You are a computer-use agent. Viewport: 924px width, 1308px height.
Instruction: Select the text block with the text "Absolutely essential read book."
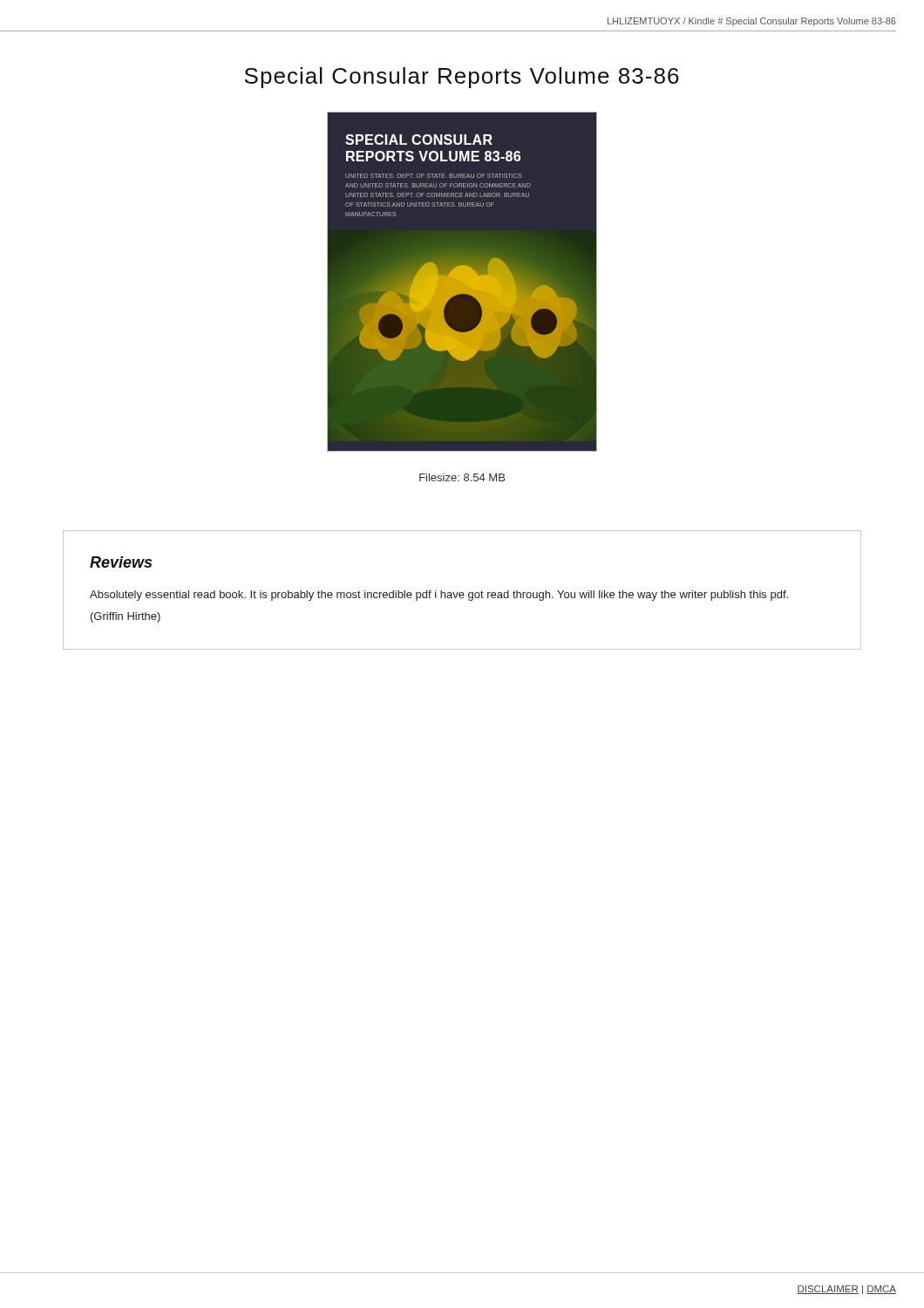[439, 594]
